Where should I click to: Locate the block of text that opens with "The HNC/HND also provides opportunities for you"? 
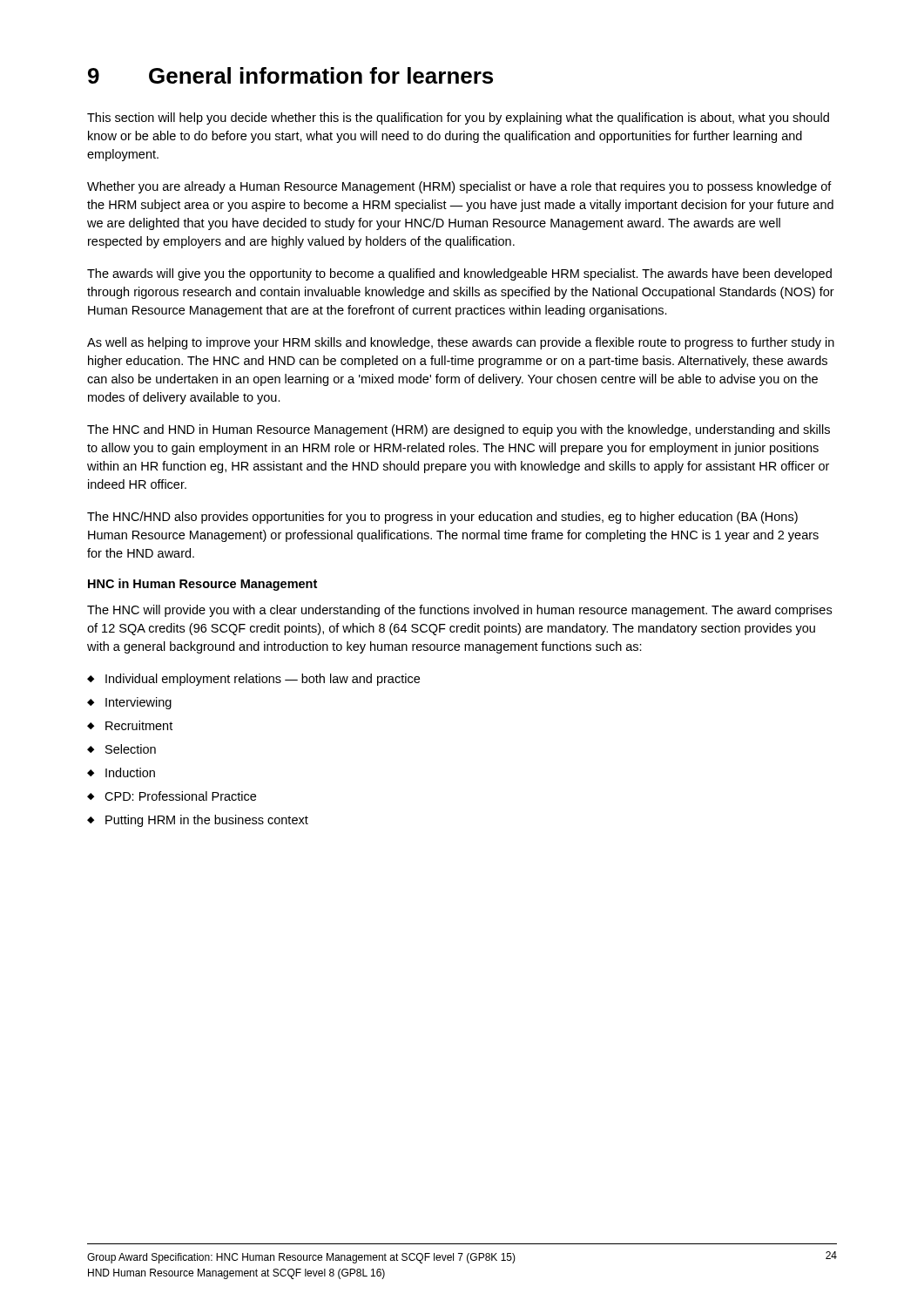[x=453, y=535]
